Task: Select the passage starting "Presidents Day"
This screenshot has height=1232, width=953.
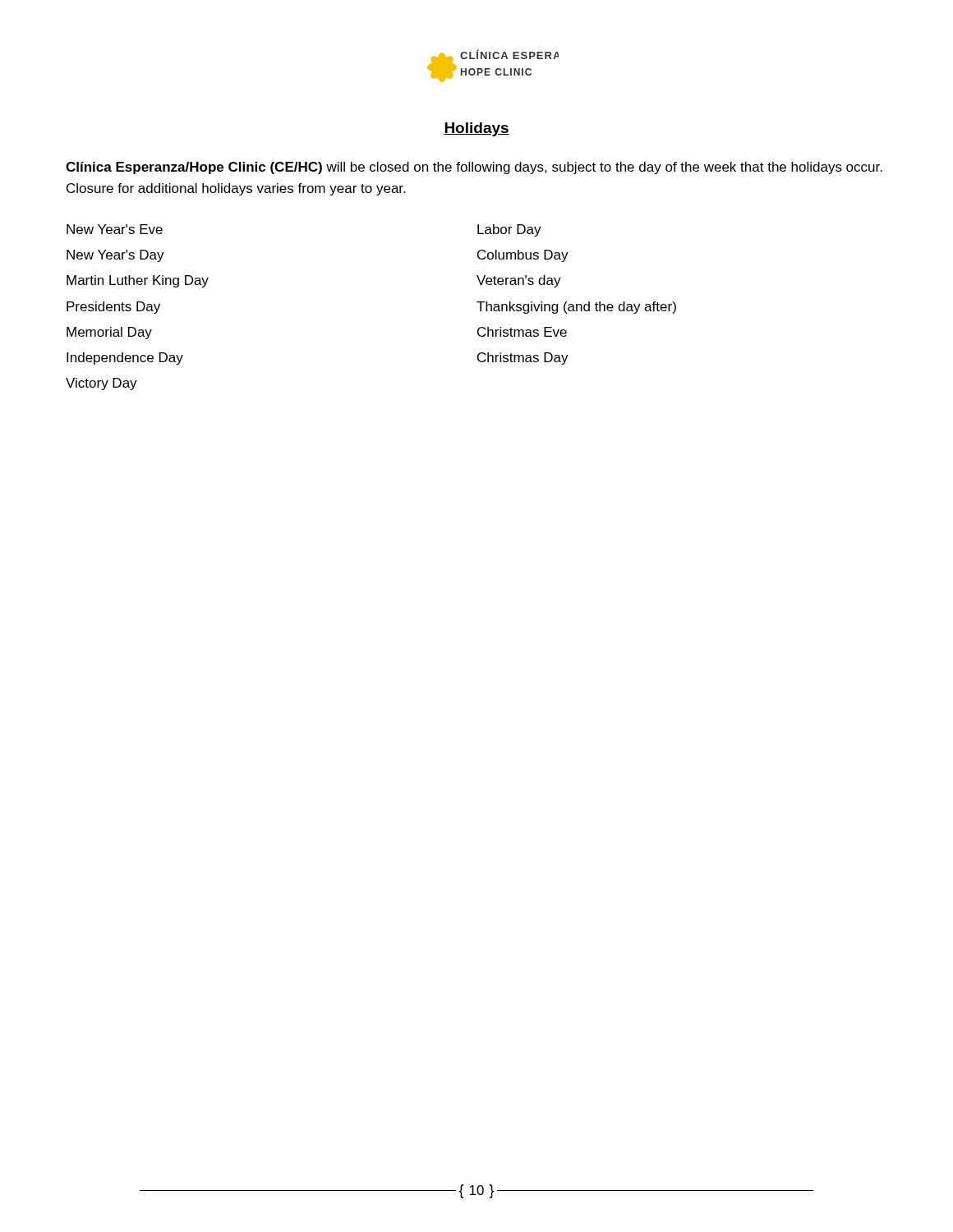Action: tap(113, 306)
